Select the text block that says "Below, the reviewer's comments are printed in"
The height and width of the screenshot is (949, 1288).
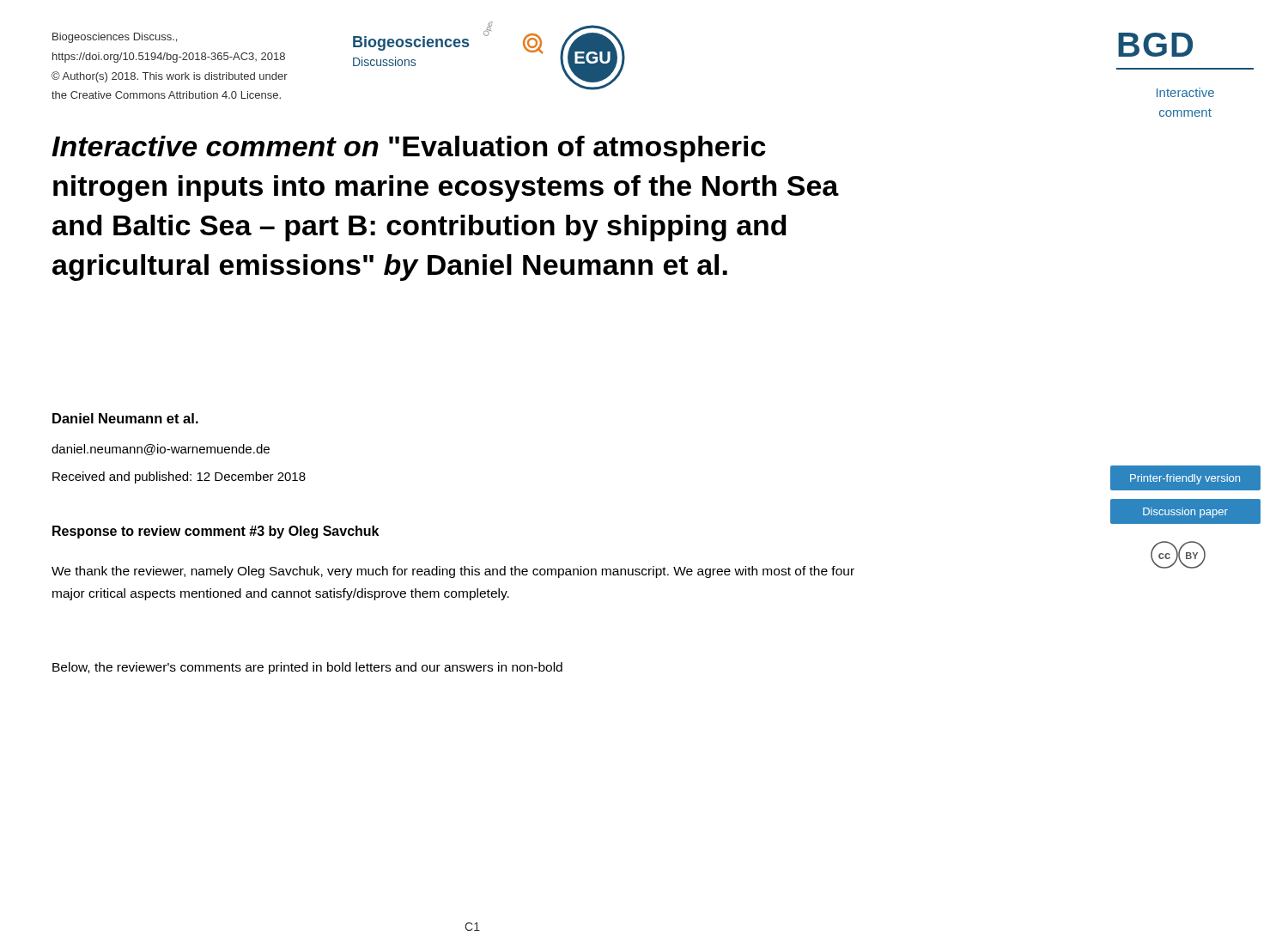tap(307, 667)
